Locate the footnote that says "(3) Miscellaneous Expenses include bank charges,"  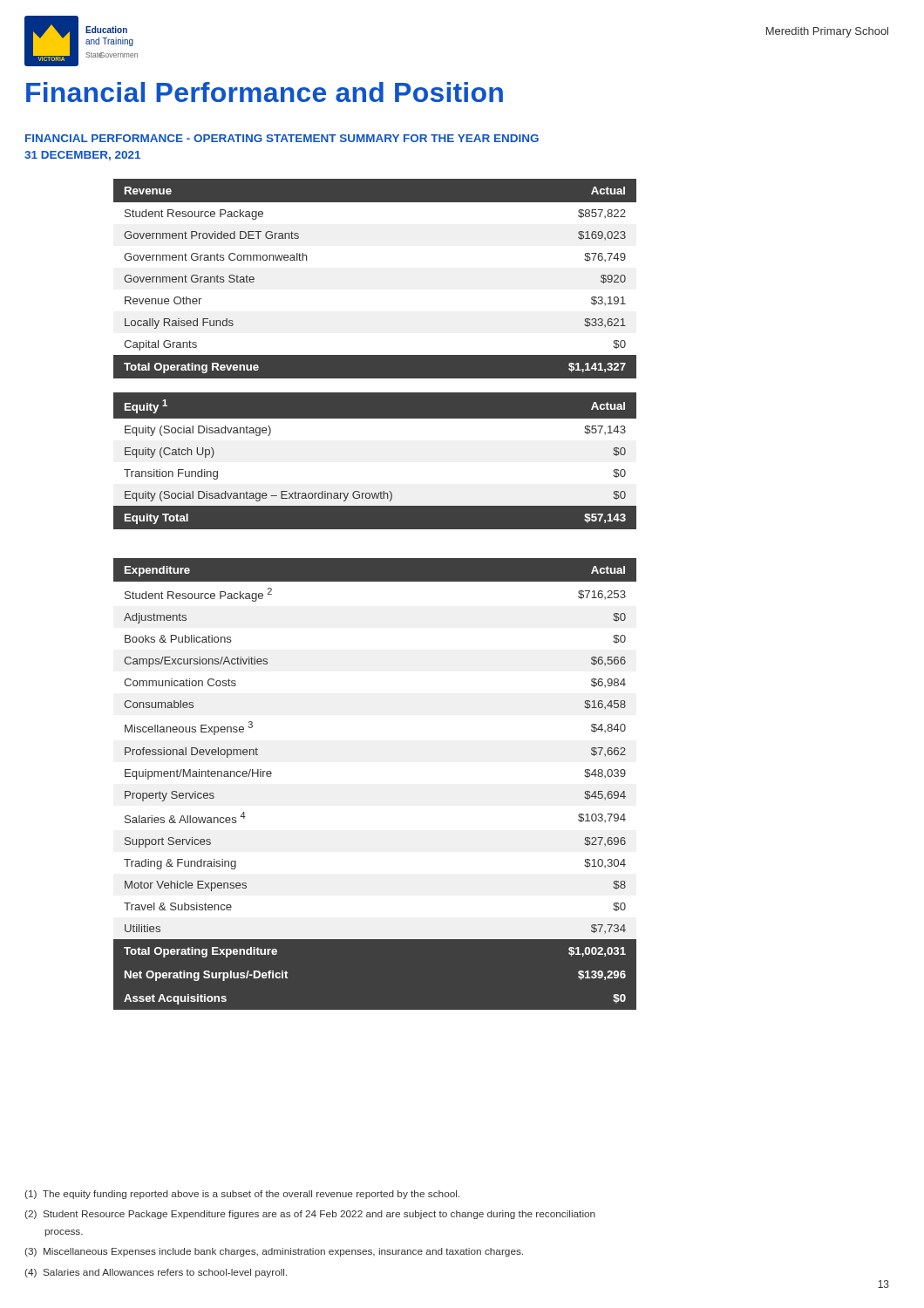click(x=274, y=1252)
